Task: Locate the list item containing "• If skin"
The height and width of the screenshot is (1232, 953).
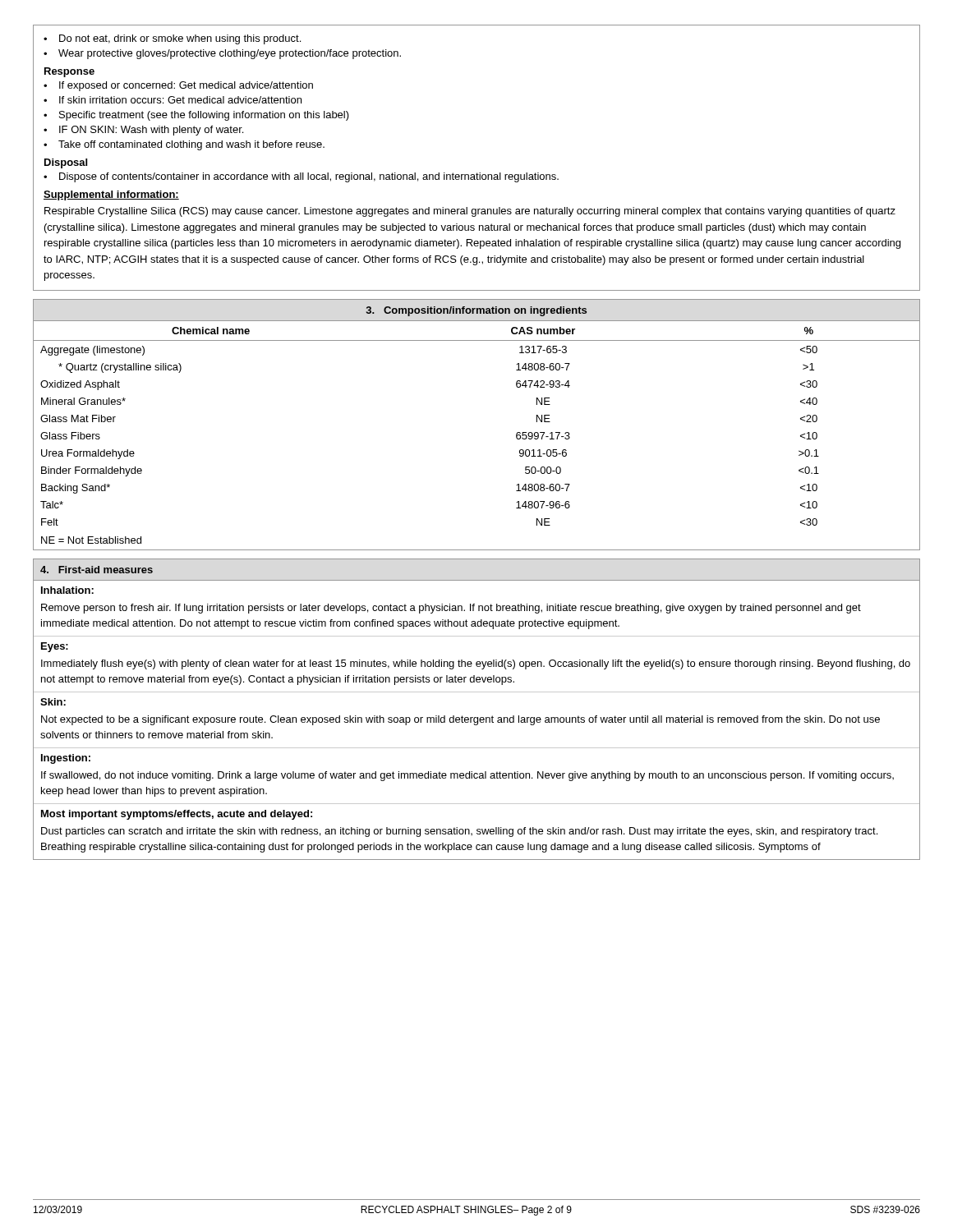Action: pos(173,100)
